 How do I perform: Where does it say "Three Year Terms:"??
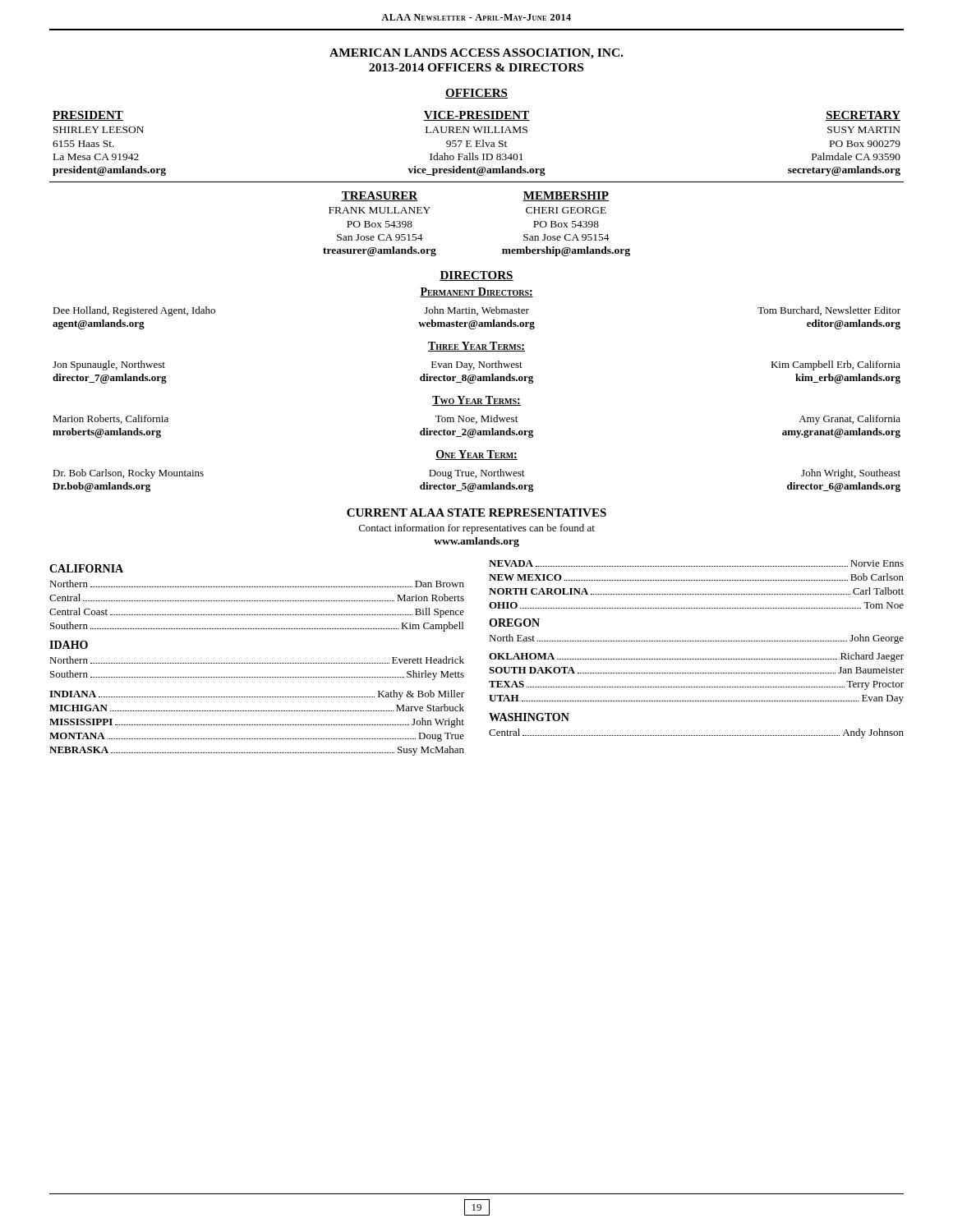tap(476, 346)
